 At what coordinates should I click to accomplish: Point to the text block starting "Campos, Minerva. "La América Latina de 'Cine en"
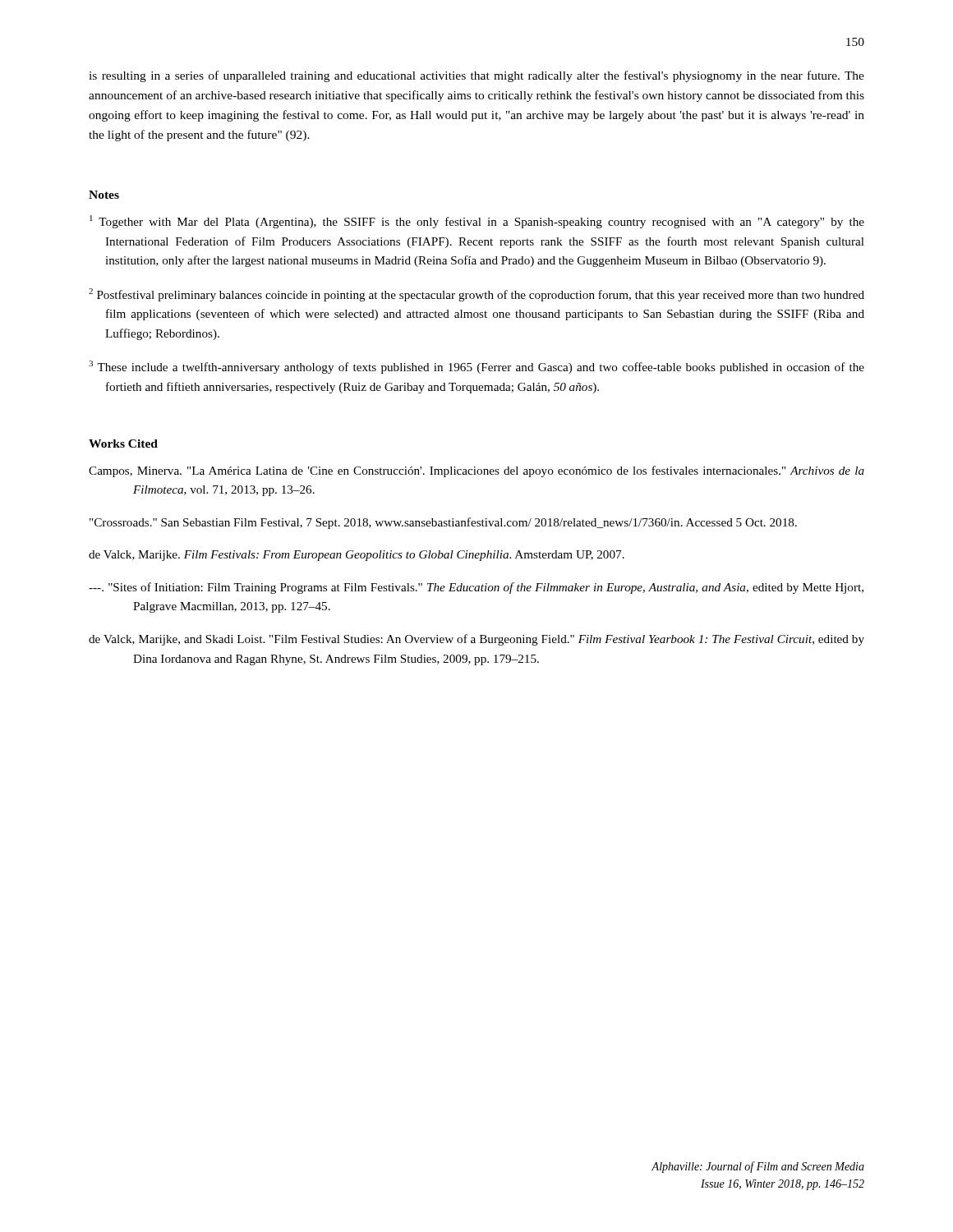pos(476,480)
